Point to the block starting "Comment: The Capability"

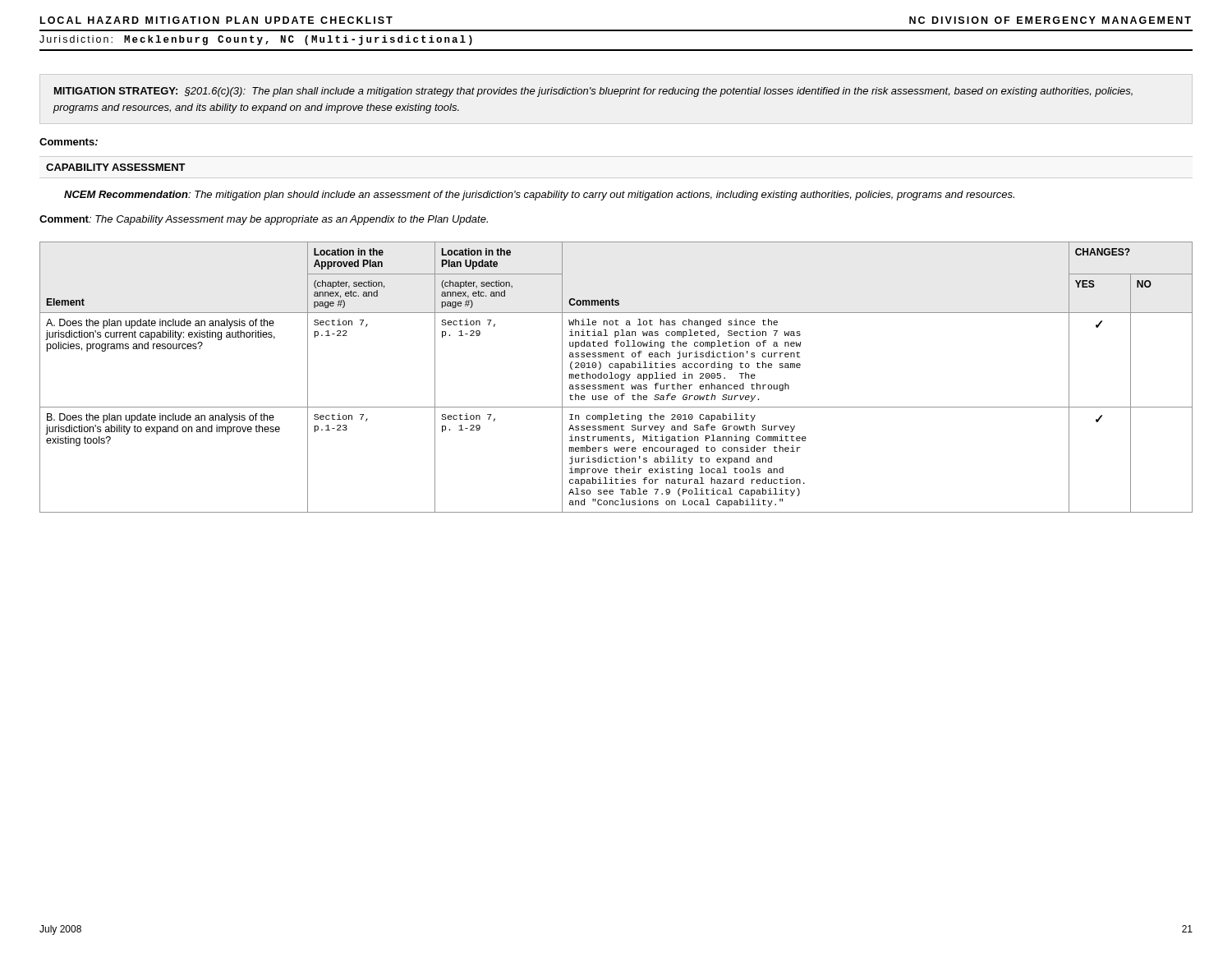tap(264, 219)
